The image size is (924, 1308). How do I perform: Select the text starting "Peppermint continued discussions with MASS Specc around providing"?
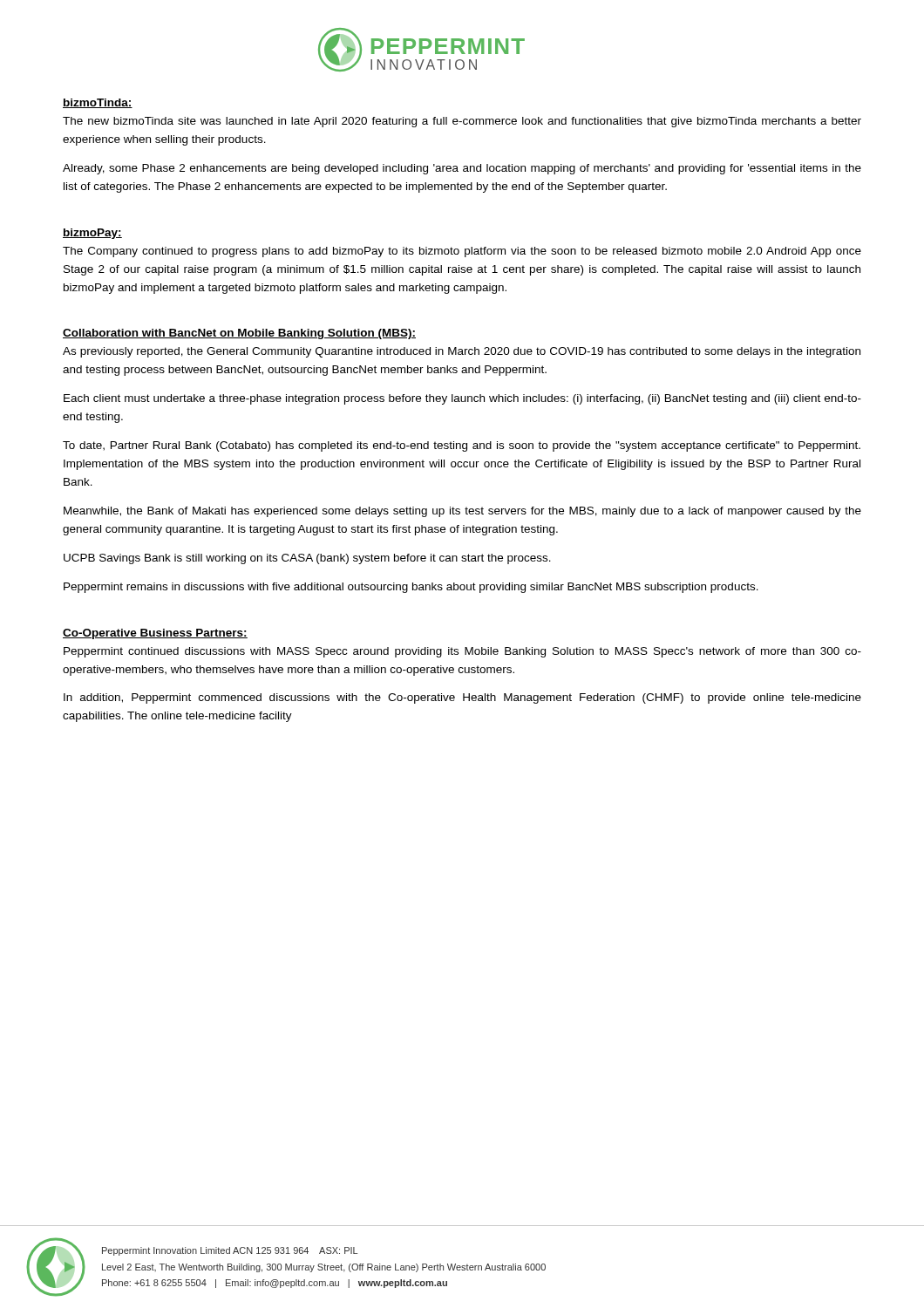click(462, 684)
